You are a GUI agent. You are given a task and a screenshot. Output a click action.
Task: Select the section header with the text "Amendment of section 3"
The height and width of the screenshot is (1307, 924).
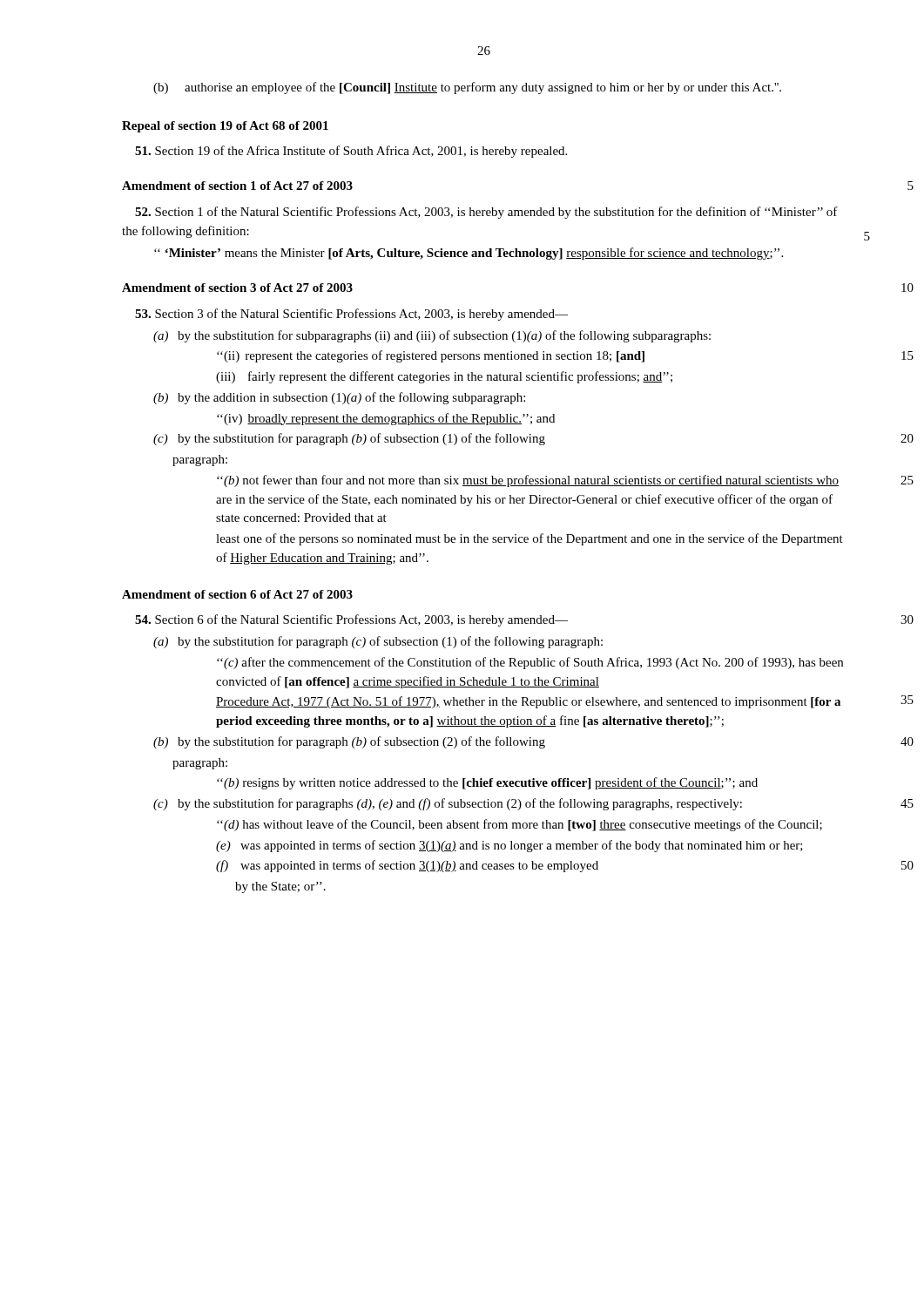tap(237, 288)
